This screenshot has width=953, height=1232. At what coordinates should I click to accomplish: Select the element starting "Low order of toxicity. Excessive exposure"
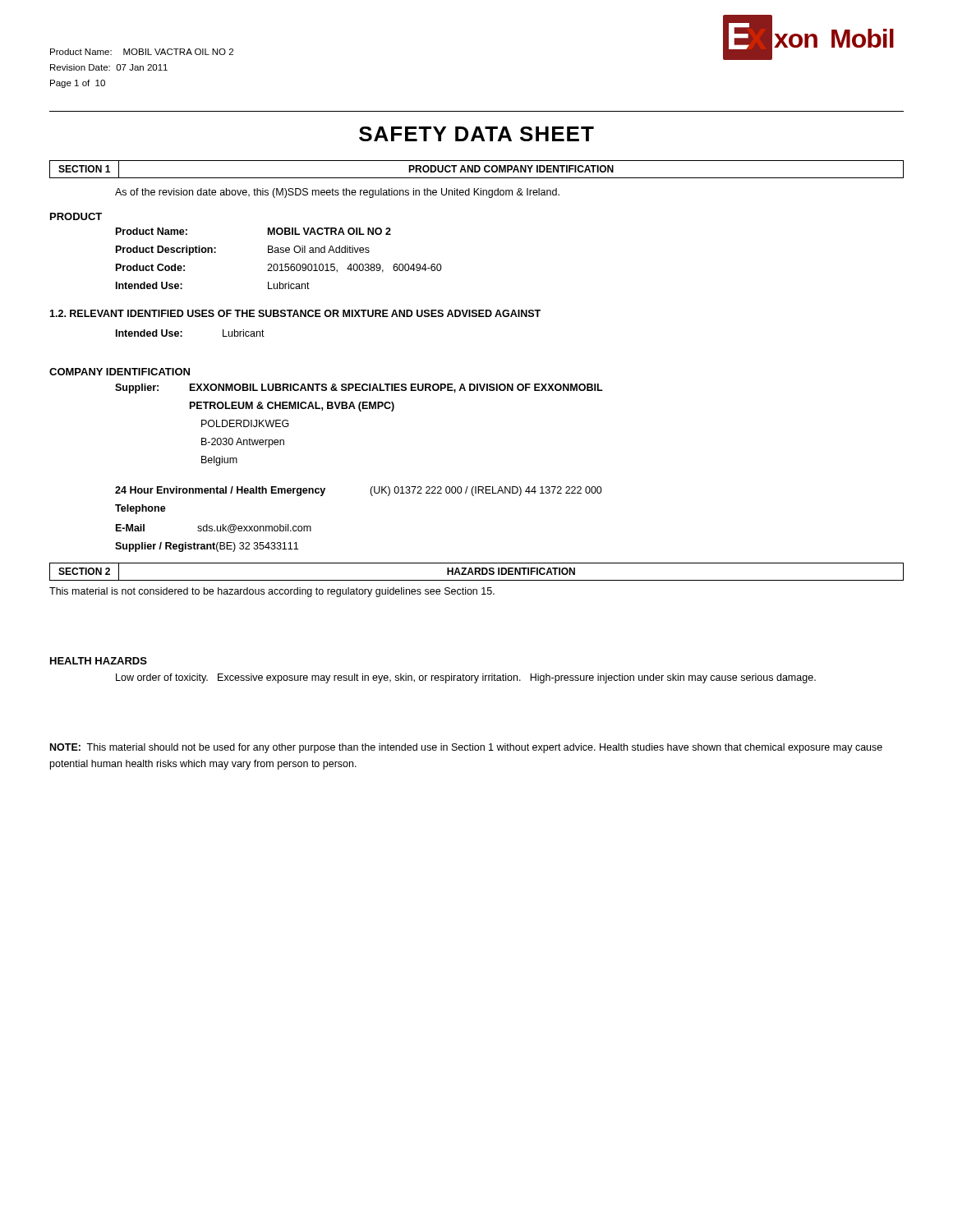point(466,678)
